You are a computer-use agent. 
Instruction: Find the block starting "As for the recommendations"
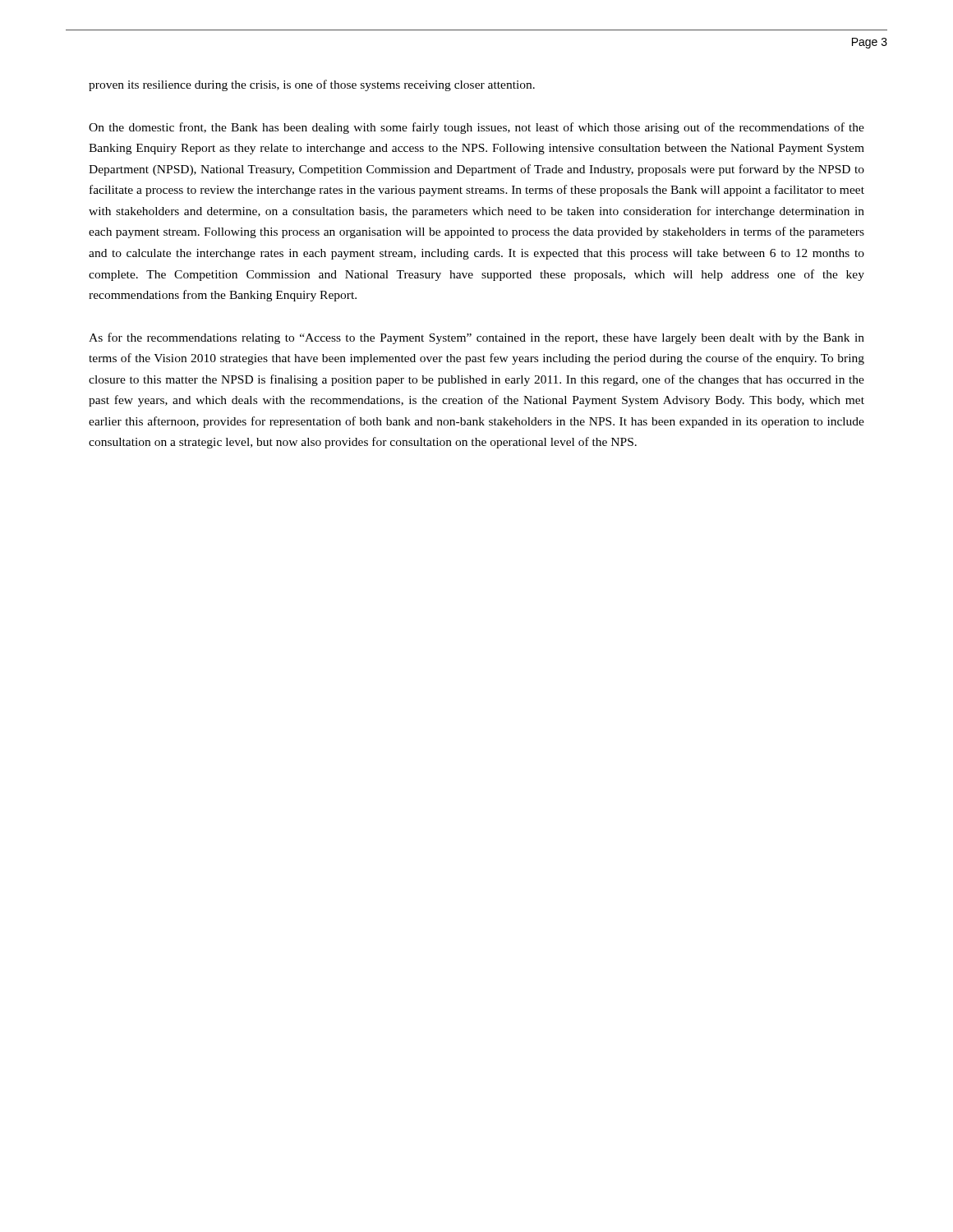(x=476, y=389)
